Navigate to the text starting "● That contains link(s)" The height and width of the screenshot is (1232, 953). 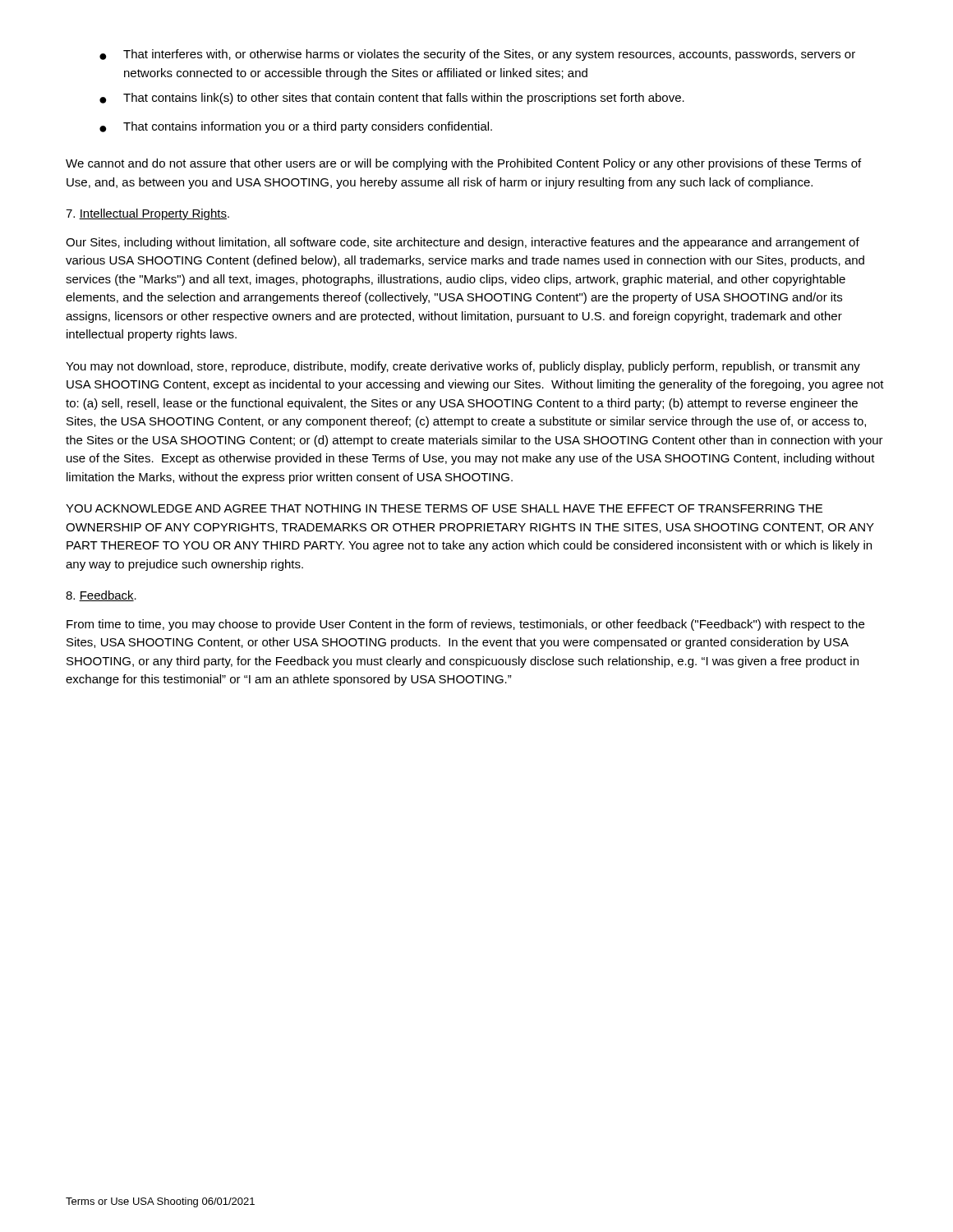pos(493,100)
